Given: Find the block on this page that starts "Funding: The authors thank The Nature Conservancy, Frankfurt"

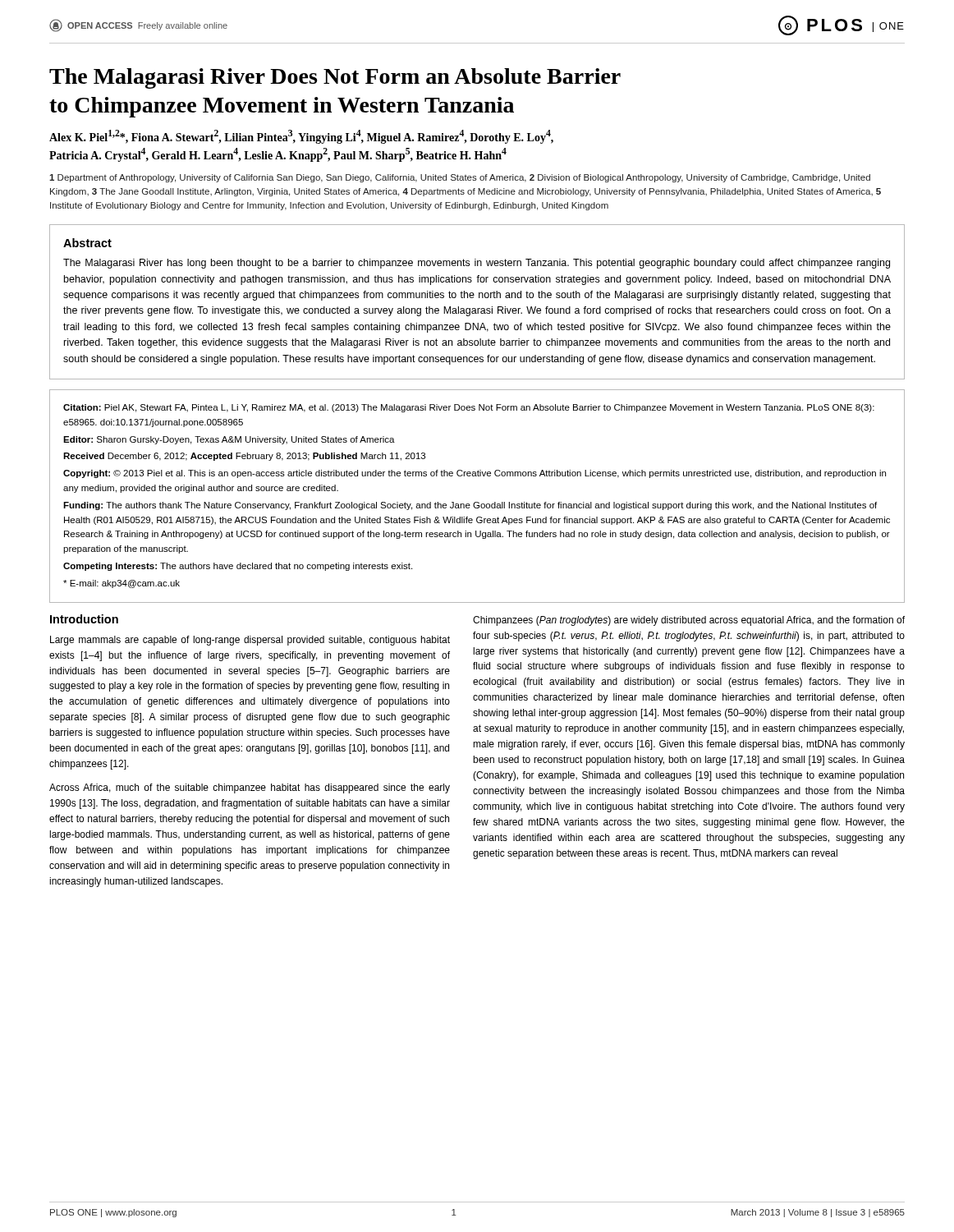Looking at the screenshot, I should [477, 527].
